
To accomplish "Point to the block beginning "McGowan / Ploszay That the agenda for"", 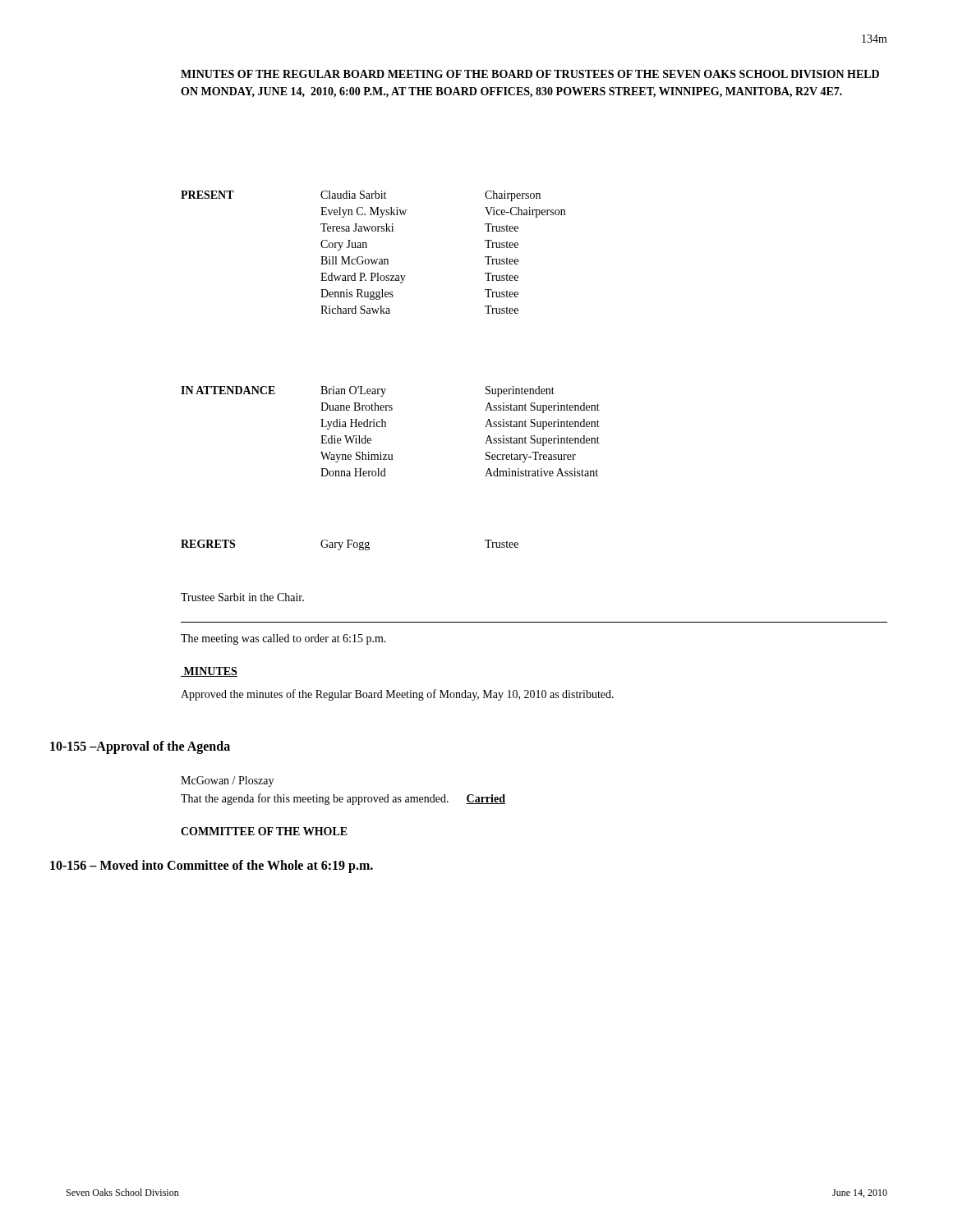I will point(343,790).
